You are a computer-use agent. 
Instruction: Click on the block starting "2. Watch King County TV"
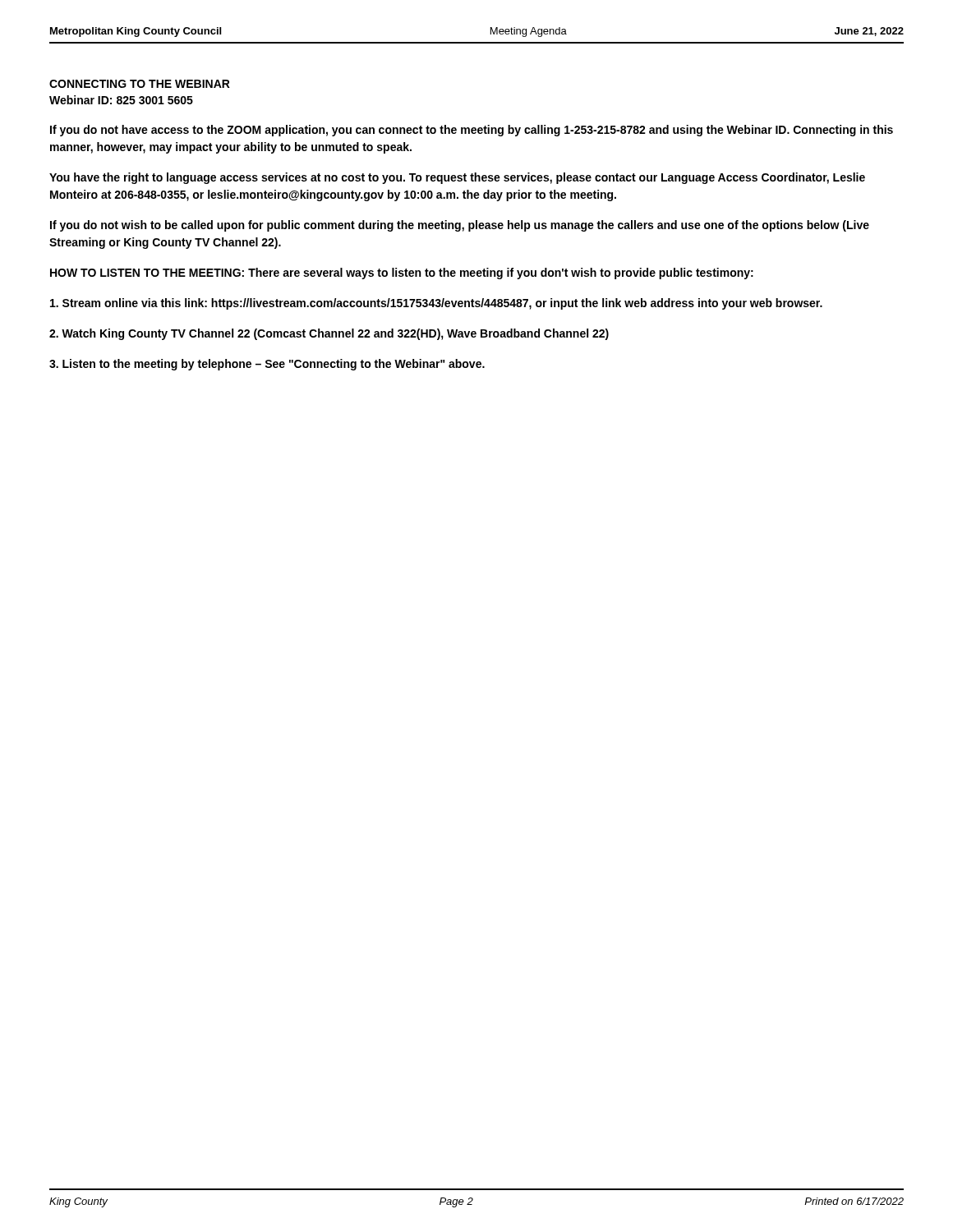click(x=329, y=334)
